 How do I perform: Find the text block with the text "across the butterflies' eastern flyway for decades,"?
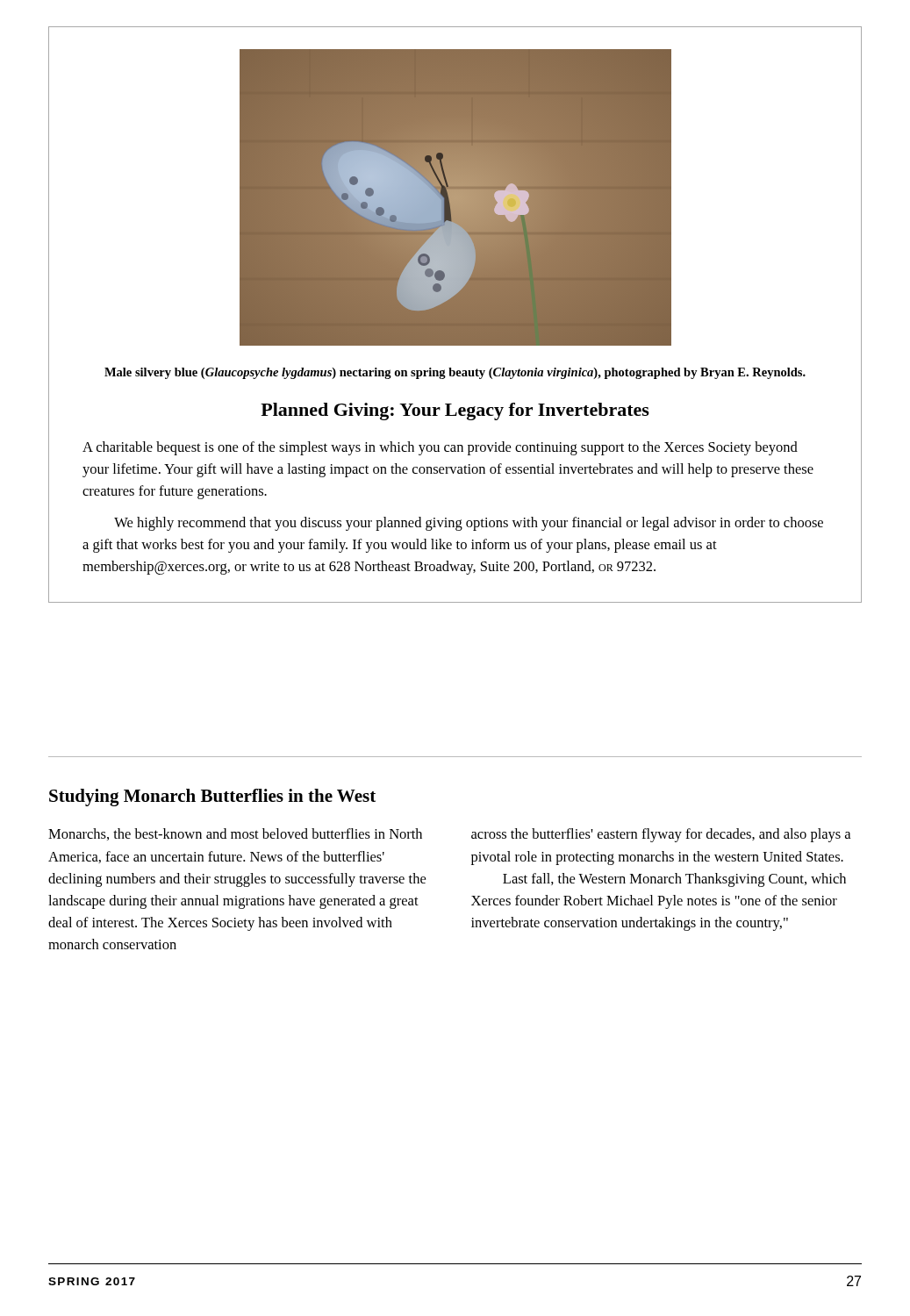coord(666,880)
